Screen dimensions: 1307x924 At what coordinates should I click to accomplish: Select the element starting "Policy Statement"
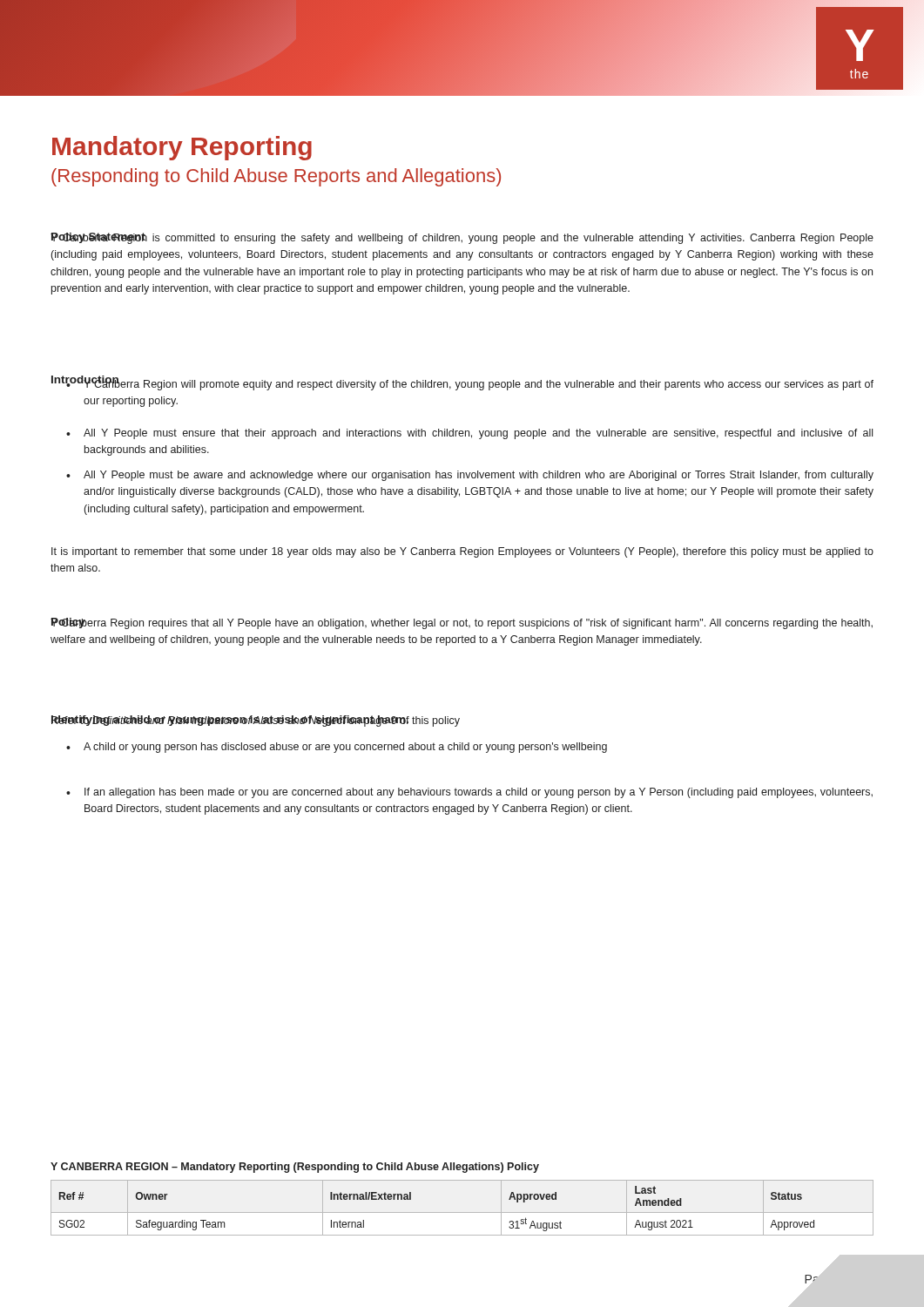coord(462,237)
